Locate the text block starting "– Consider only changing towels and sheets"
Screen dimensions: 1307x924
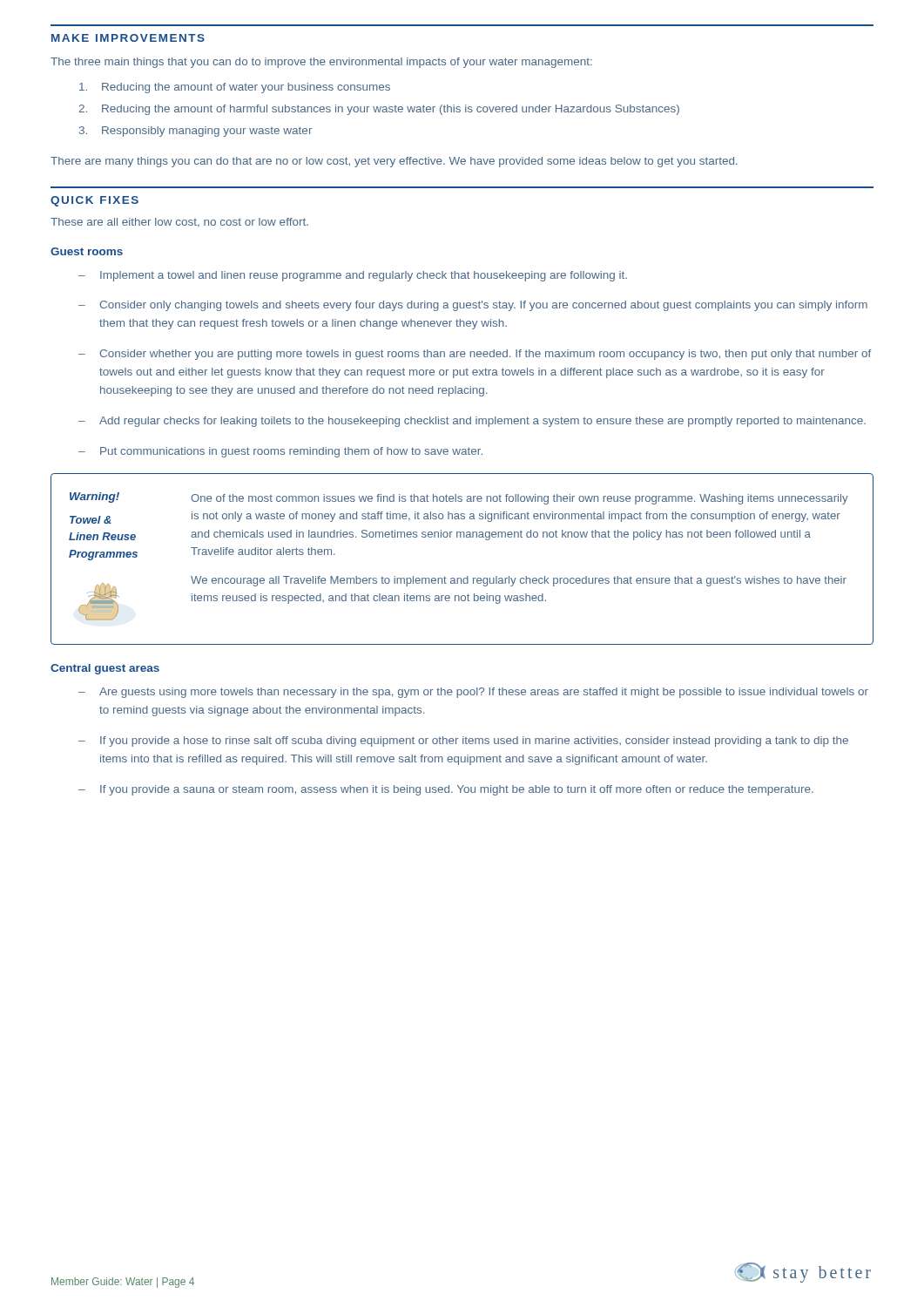476,315
